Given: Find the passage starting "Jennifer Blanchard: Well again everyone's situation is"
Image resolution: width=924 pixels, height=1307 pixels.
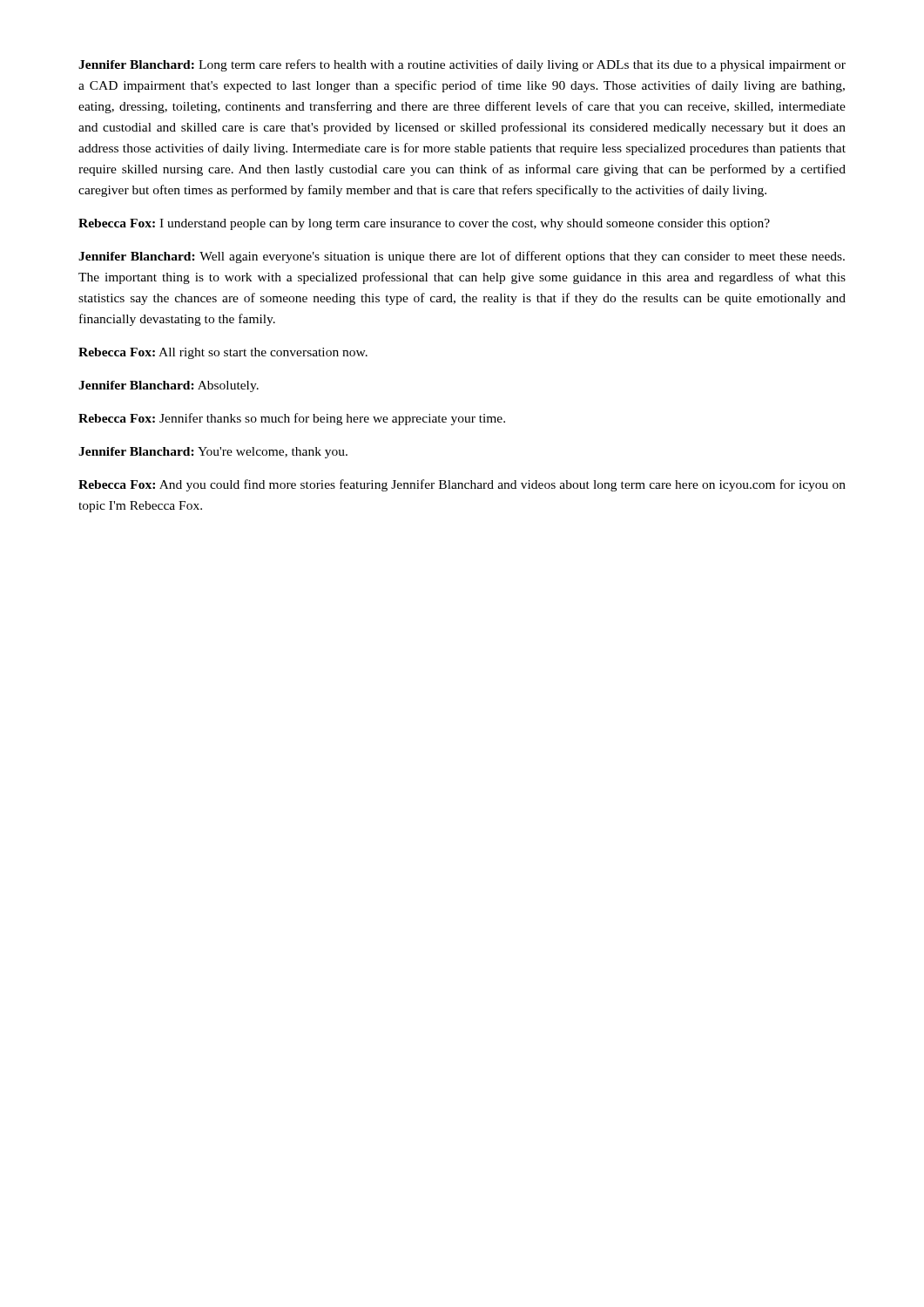Looking at the screenshot, I should click(x=462, y=287).
